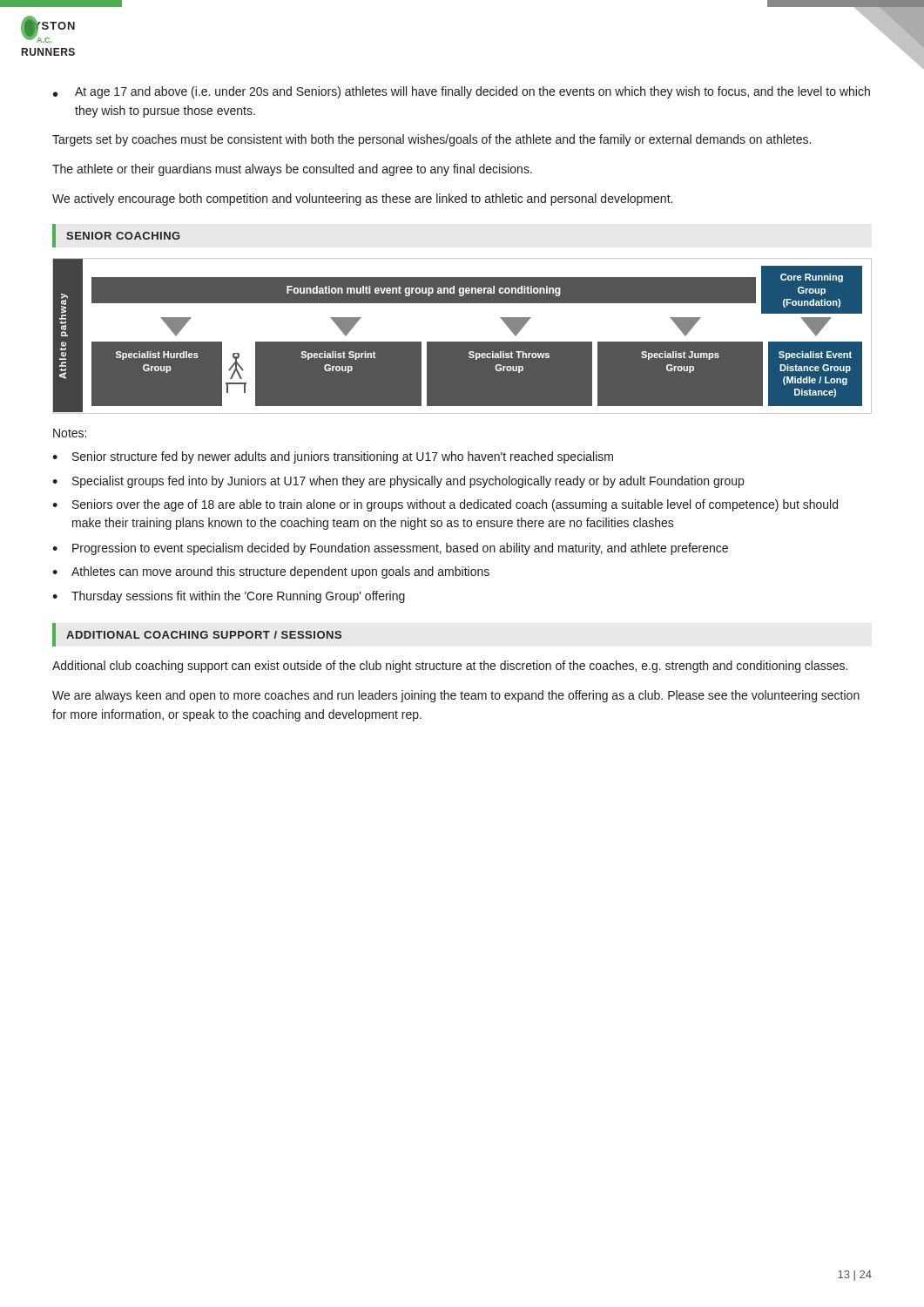This screenshot has height=1307, width=924.
Task: Click where it says "SENIOR COACHING"
Action: tap(124, 236)
